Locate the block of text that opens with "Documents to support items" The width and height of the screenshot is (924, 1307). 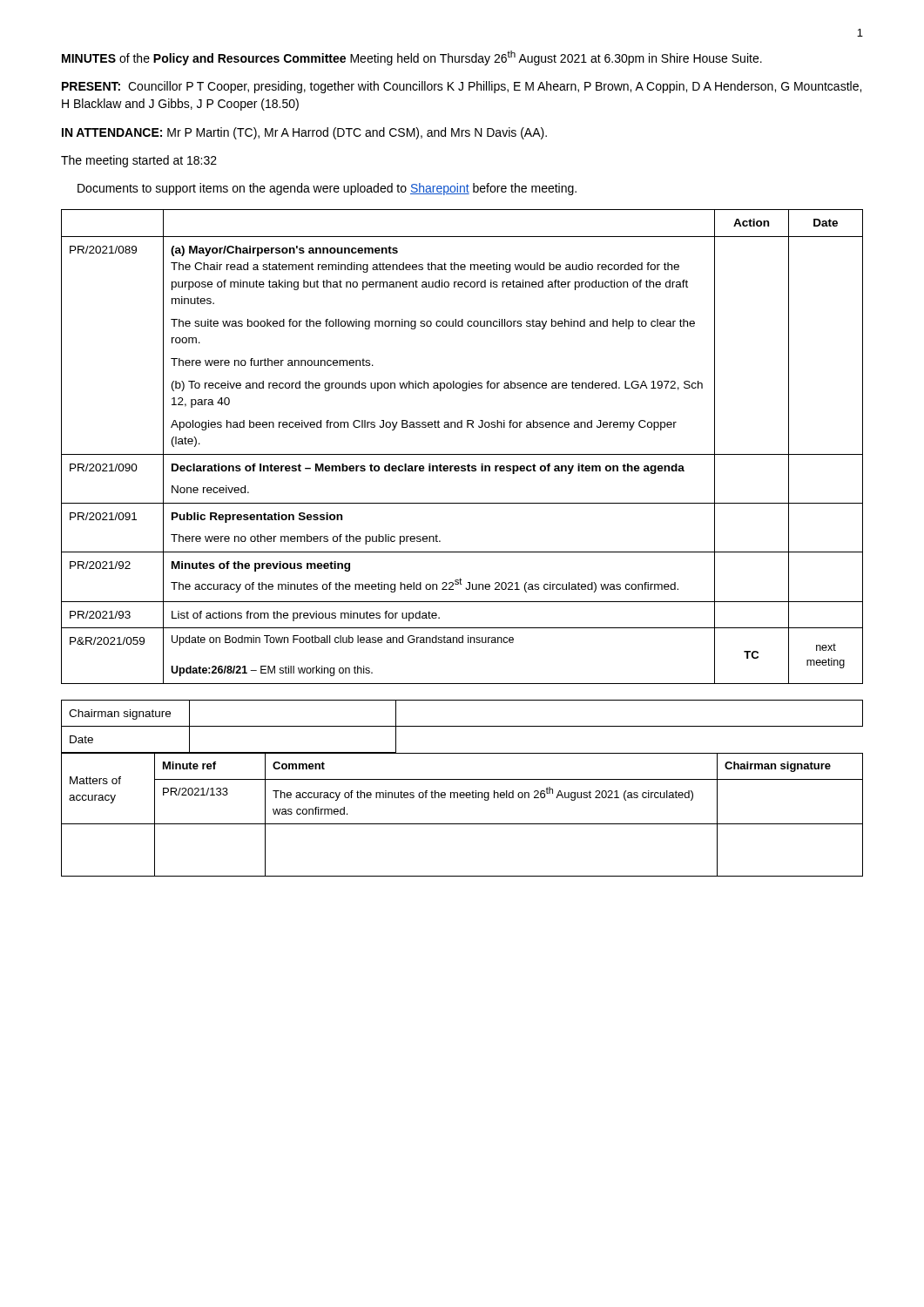pos(327,188)
